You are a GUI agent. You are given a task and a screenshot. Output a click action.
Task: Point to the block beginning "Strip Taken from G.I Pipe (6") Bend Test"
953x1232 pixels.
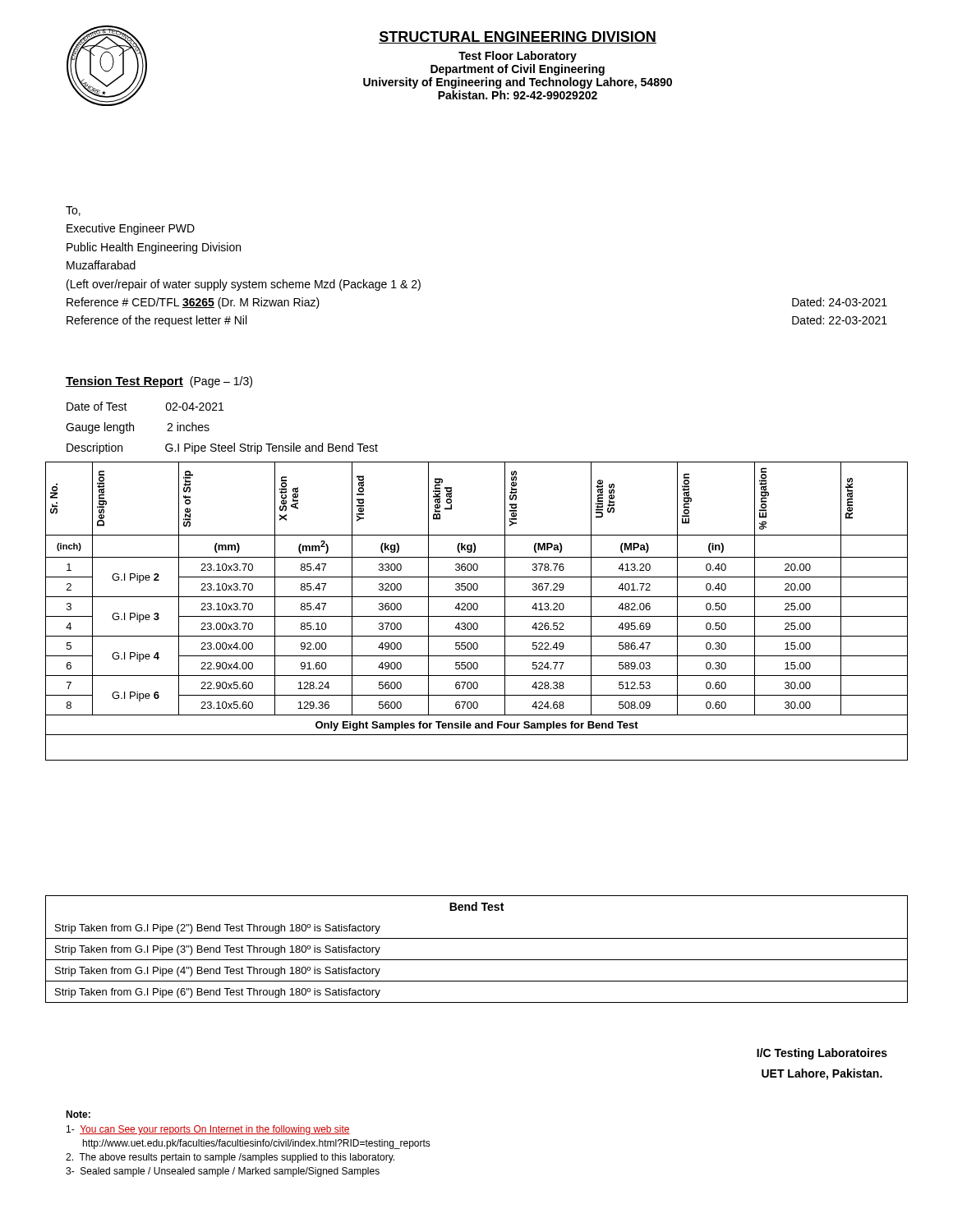[217, 992]
